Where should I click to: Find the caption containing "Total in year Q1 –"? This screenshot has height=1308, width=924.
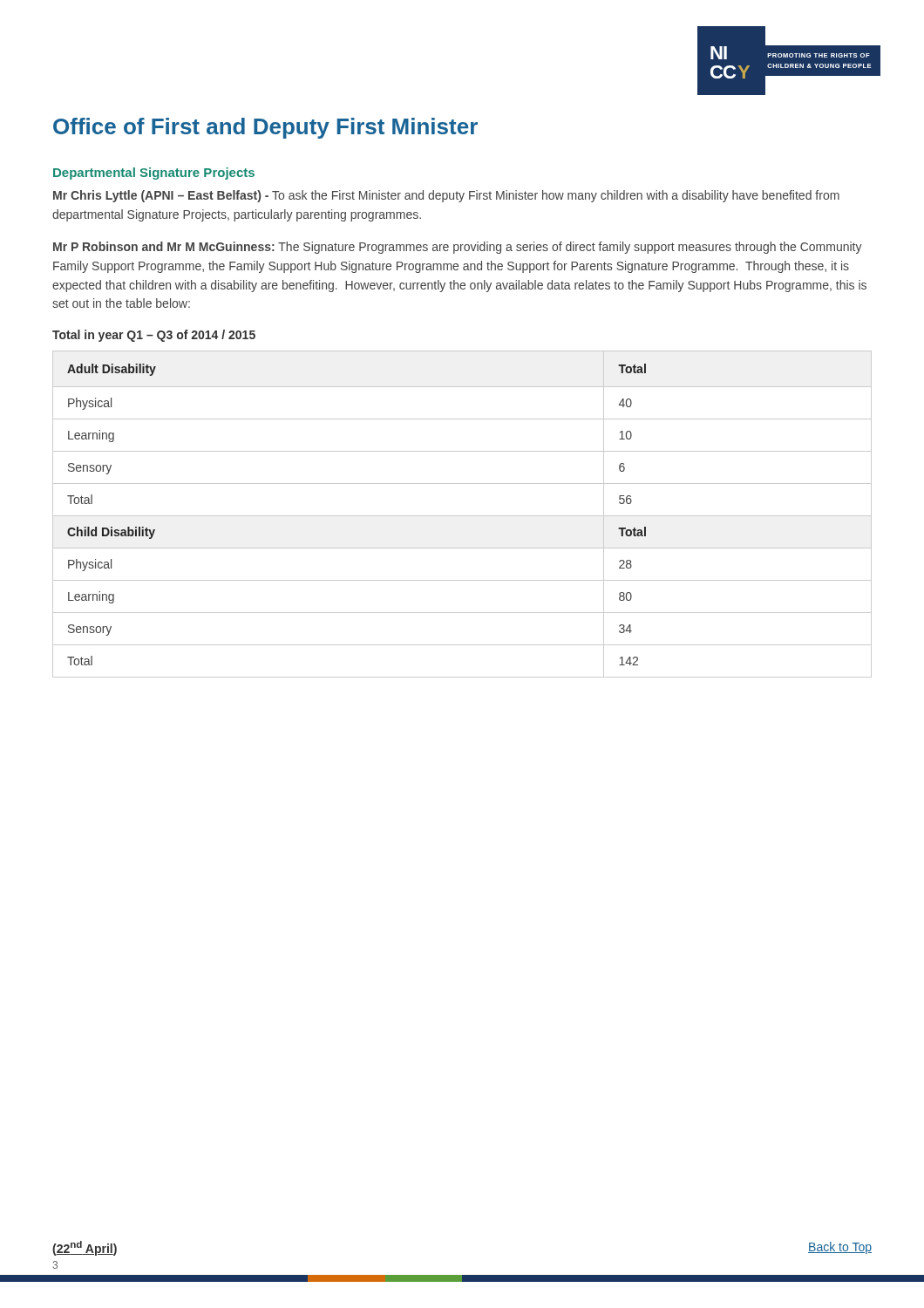pos(154,335)
